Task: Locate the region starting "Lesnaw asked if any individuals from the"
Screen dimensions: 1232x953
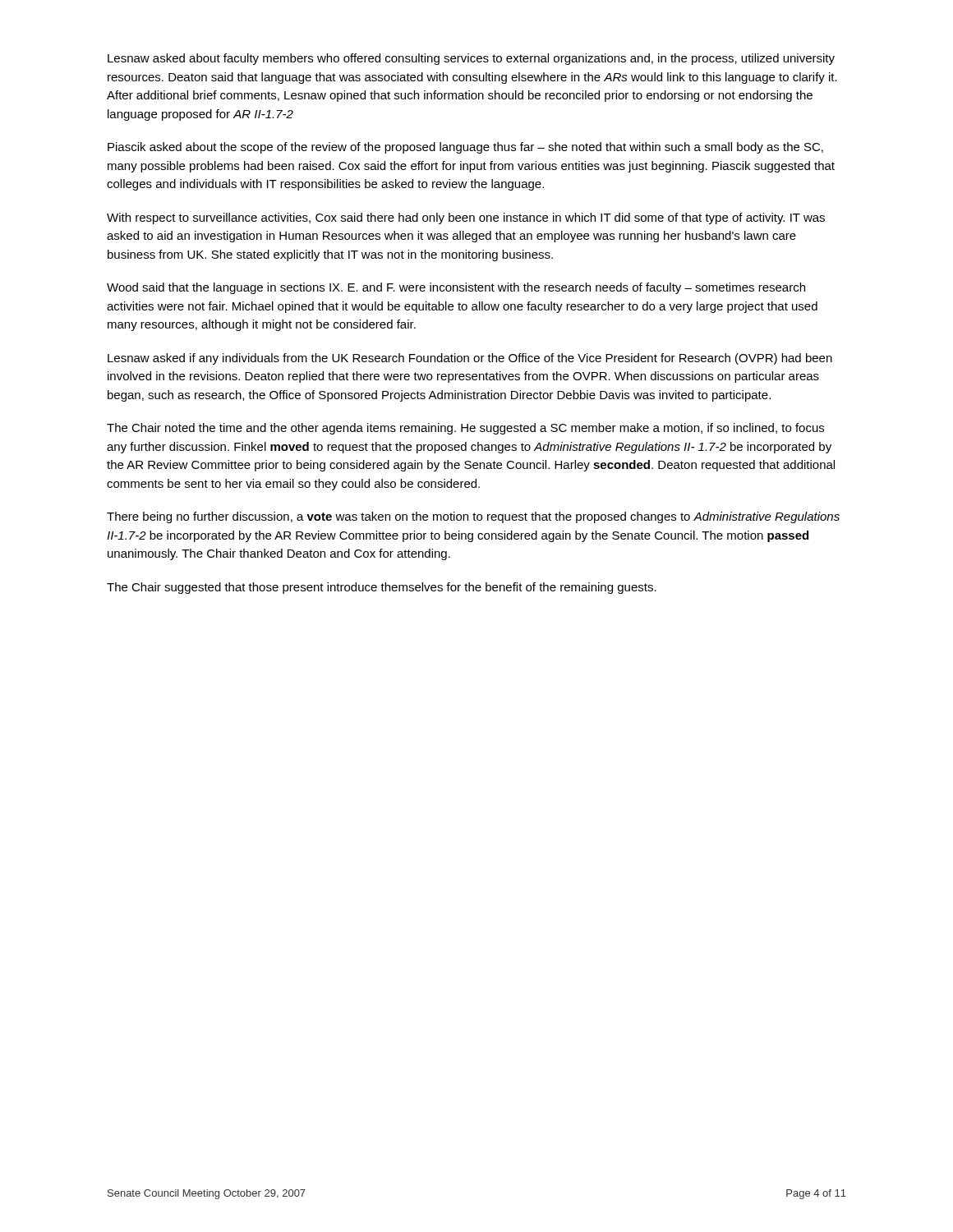Action: point(470,376)
